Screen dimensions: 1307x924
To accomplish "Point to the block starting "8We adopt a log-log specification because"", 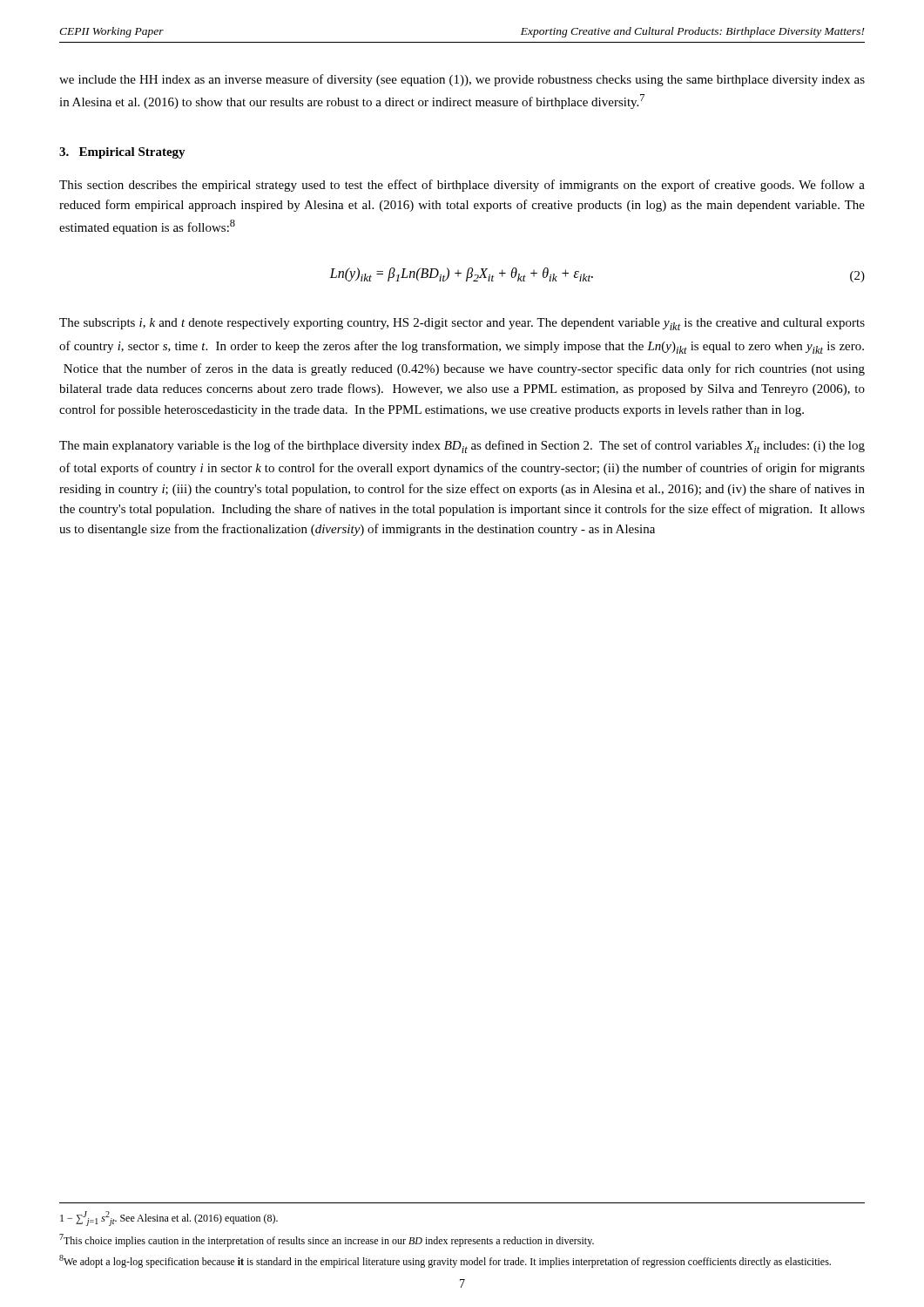I will point(445,1260).
